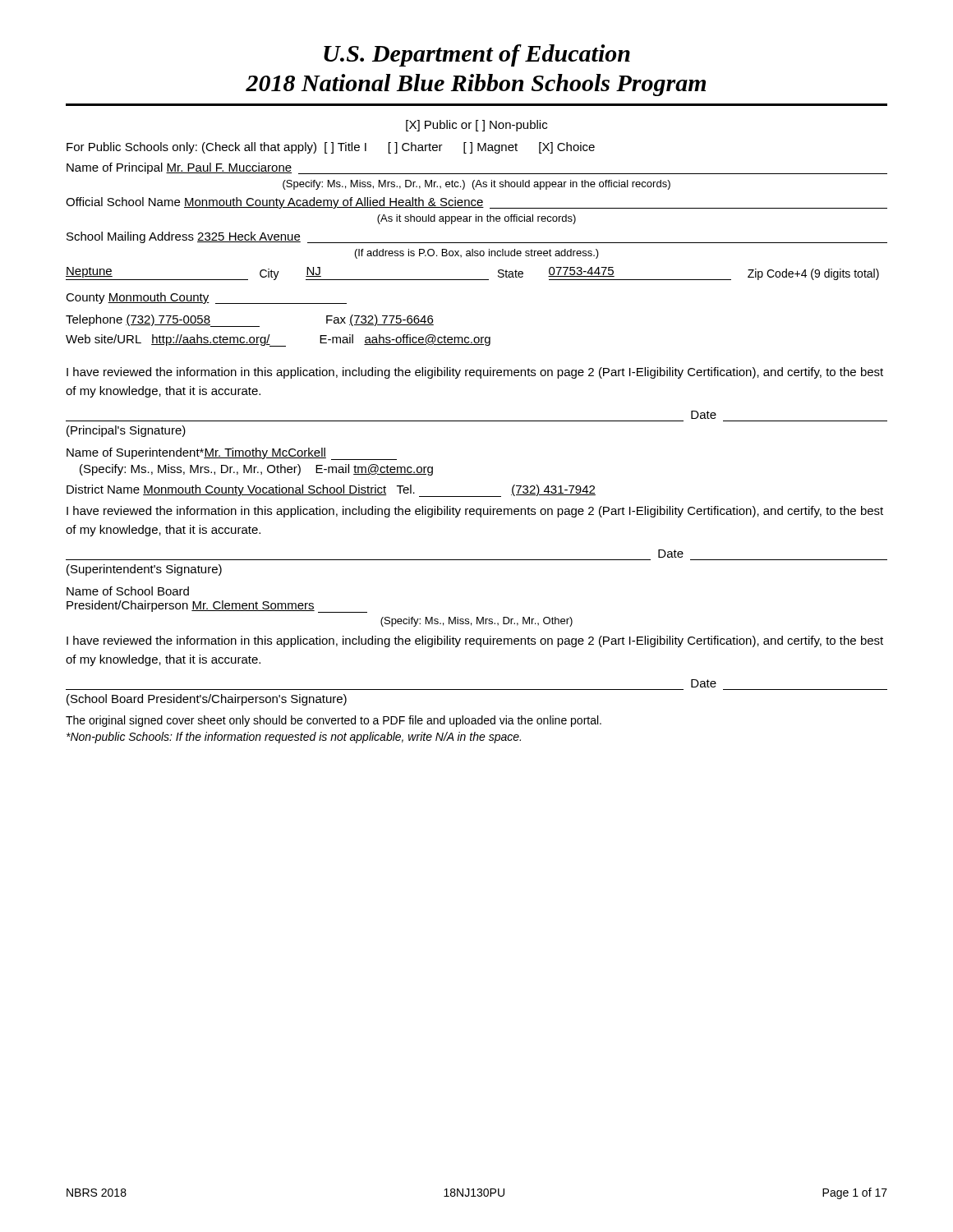953x1232 pixels.
Task: Find "(School Board President's/Chairperson's Signature)" on this page
Action: click(x=206, y=699)
